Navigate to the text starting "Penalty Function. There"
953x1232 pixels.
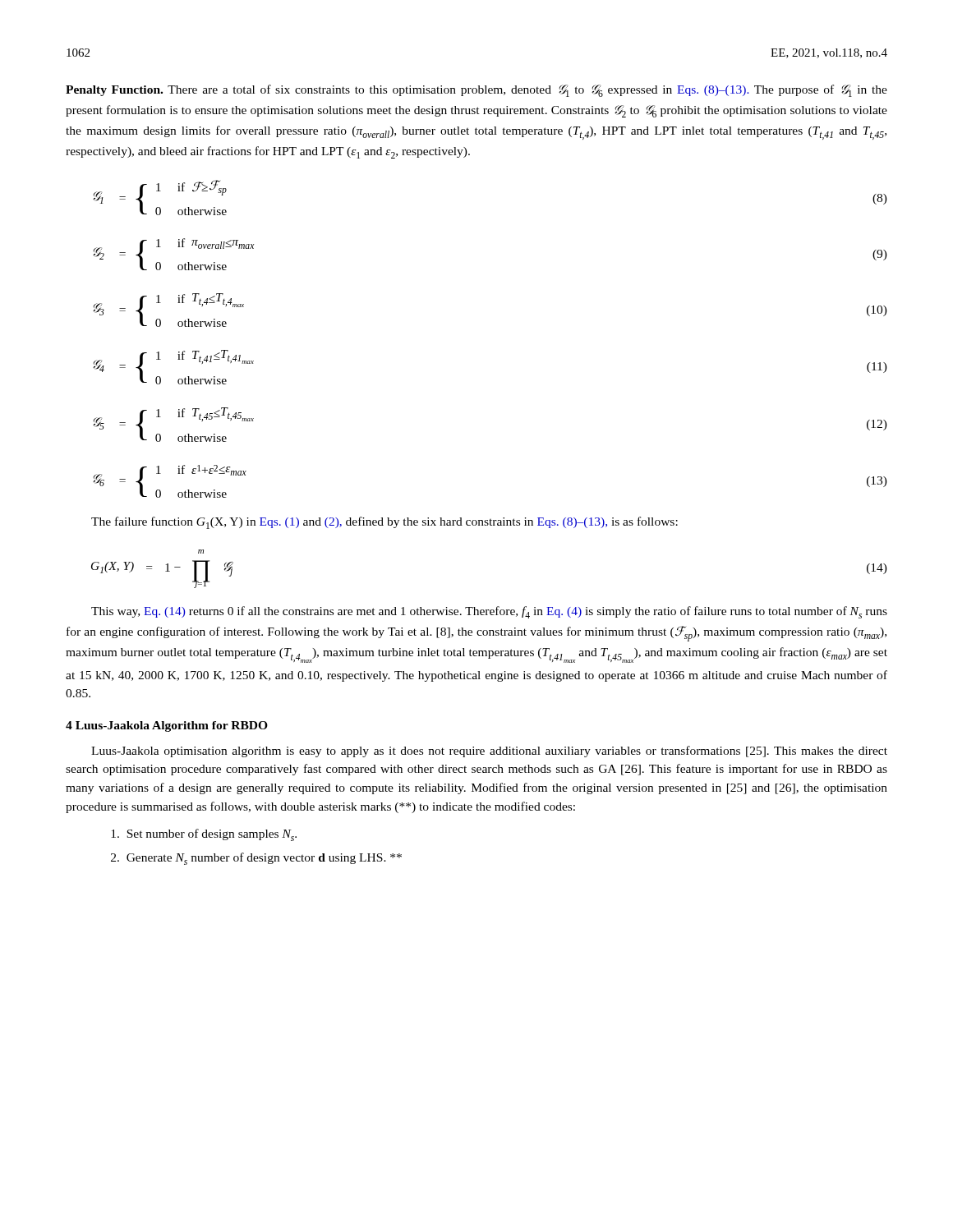[x=476, y=122]
